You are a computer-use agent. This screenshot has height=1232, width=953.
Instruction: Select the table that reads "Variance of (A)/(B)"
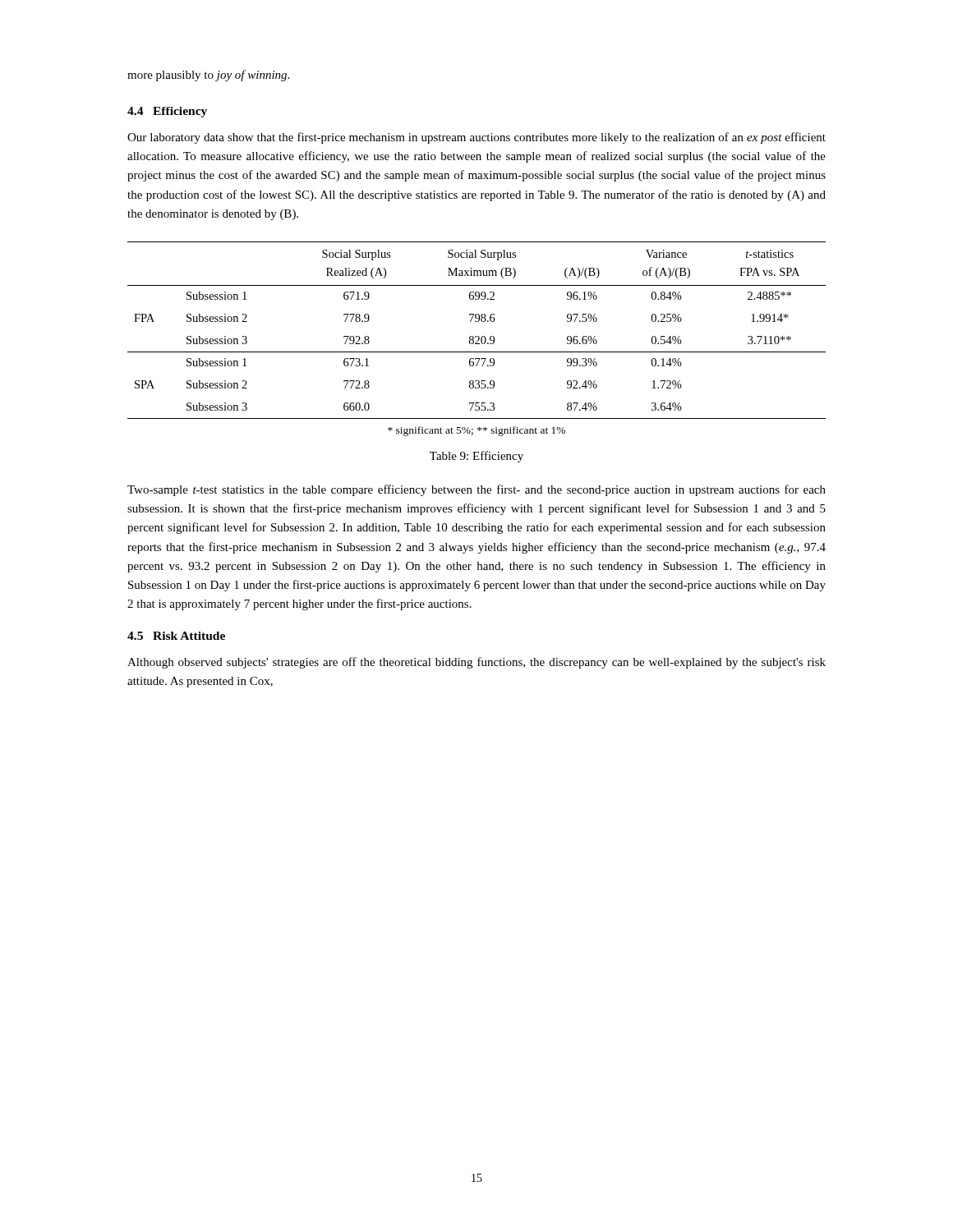(x=476, y=342)
